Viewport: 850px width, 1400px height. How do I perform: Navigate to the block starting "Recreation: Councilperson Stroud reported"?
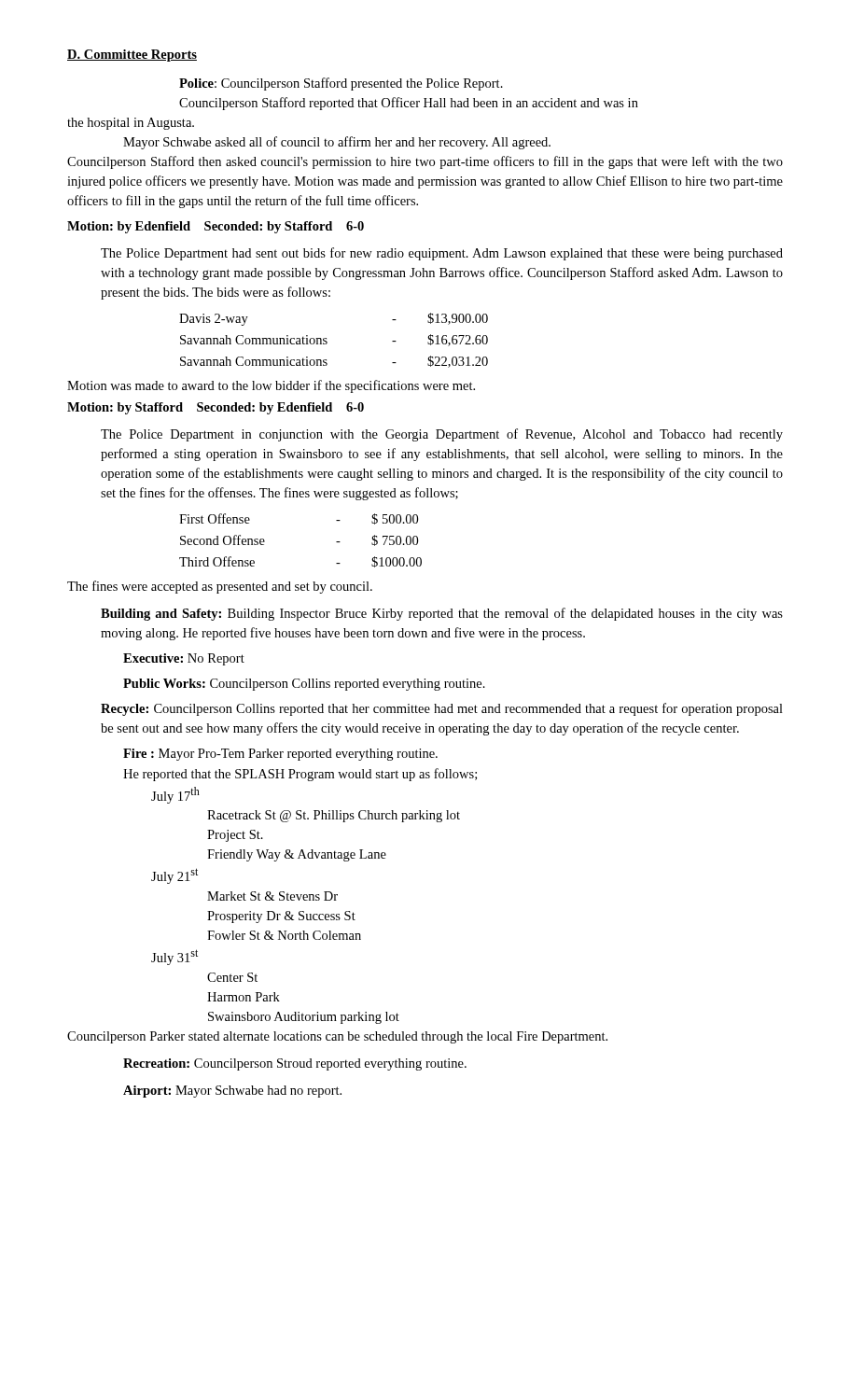295,1064
